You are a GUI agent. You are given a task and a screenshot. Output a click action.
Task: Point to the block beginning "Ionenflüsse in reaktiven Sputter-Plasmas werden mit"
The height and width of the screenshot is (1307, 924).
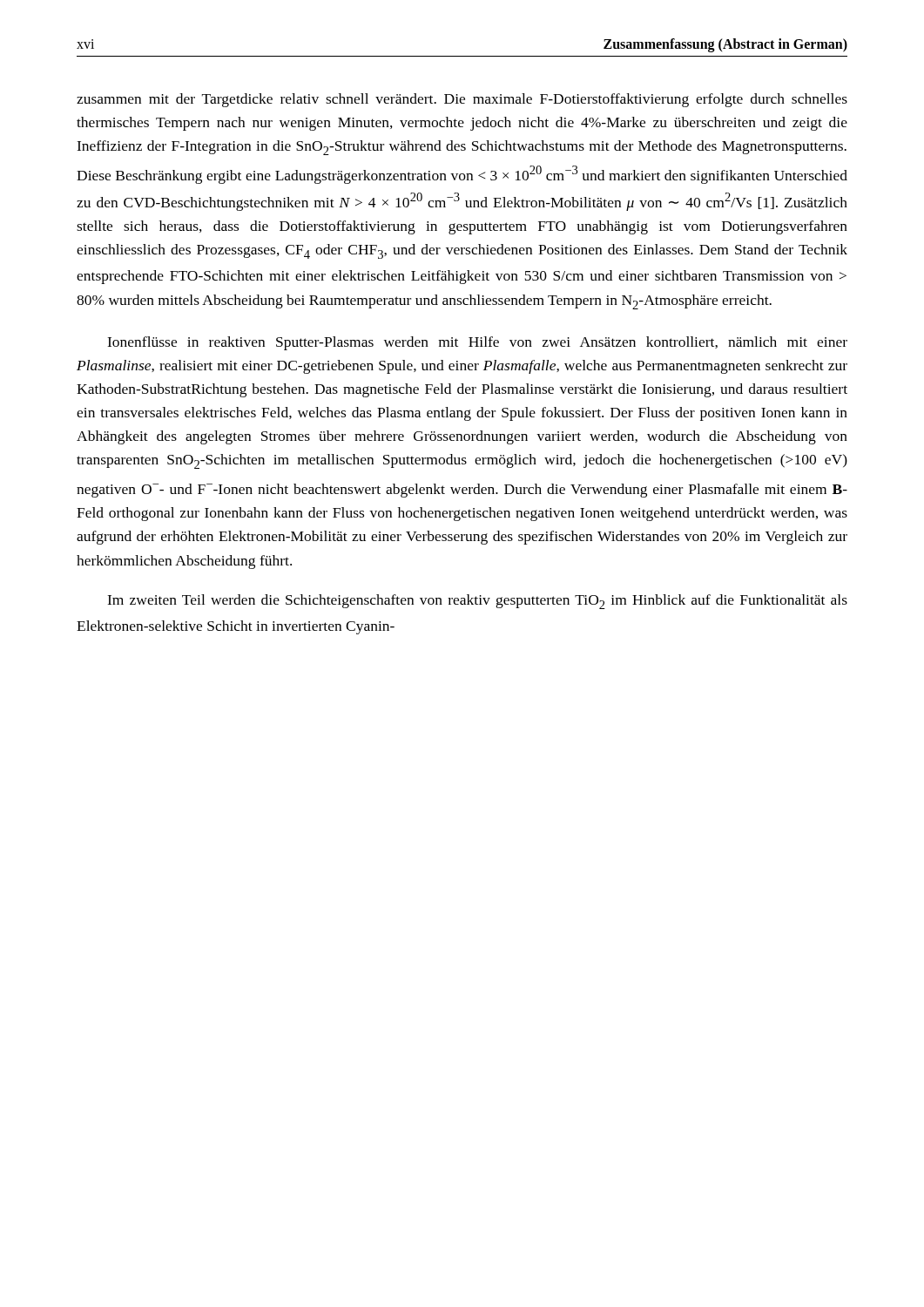coord(462,451)
